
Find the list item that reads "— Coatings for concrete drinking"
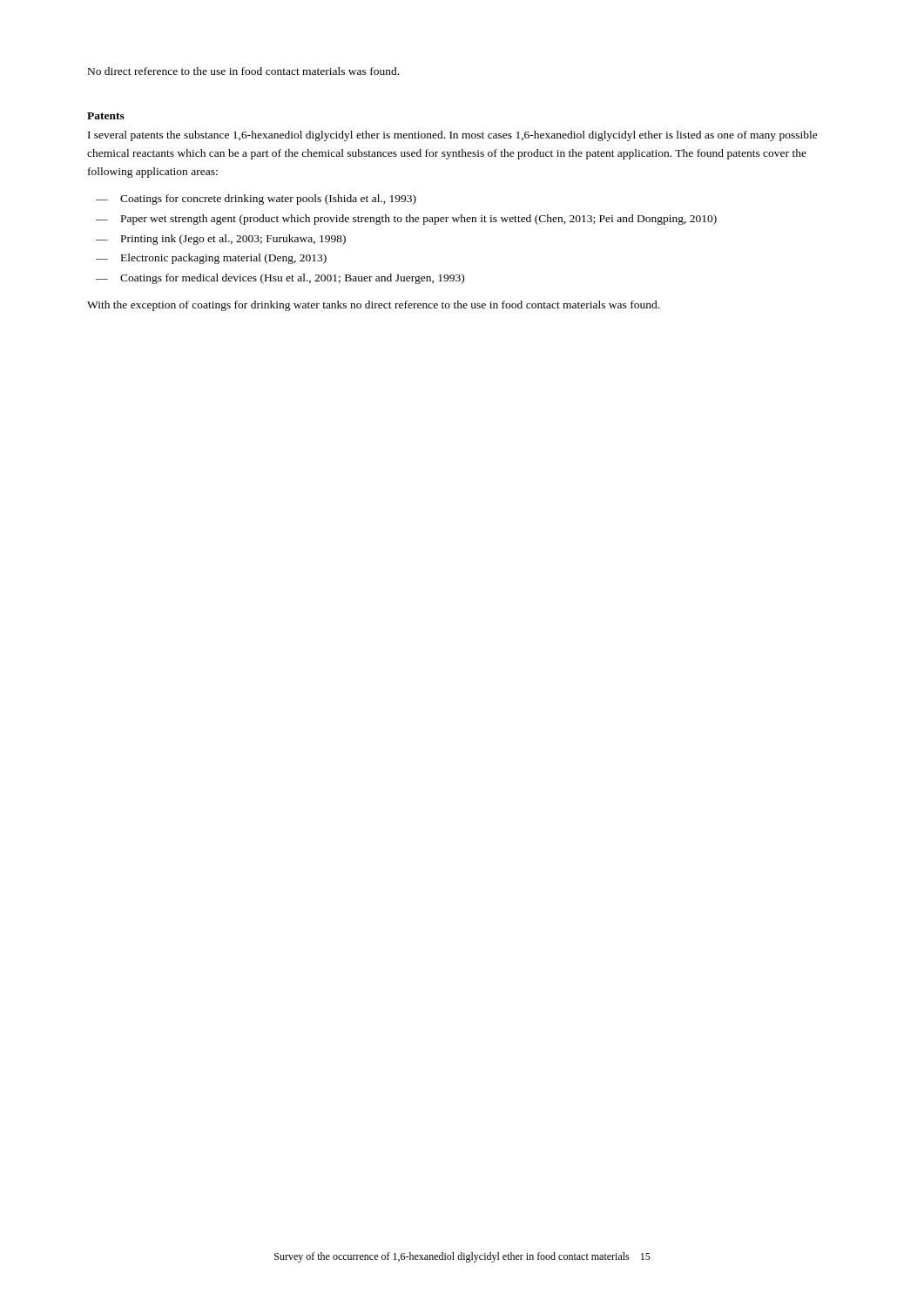tap(256, 200)
